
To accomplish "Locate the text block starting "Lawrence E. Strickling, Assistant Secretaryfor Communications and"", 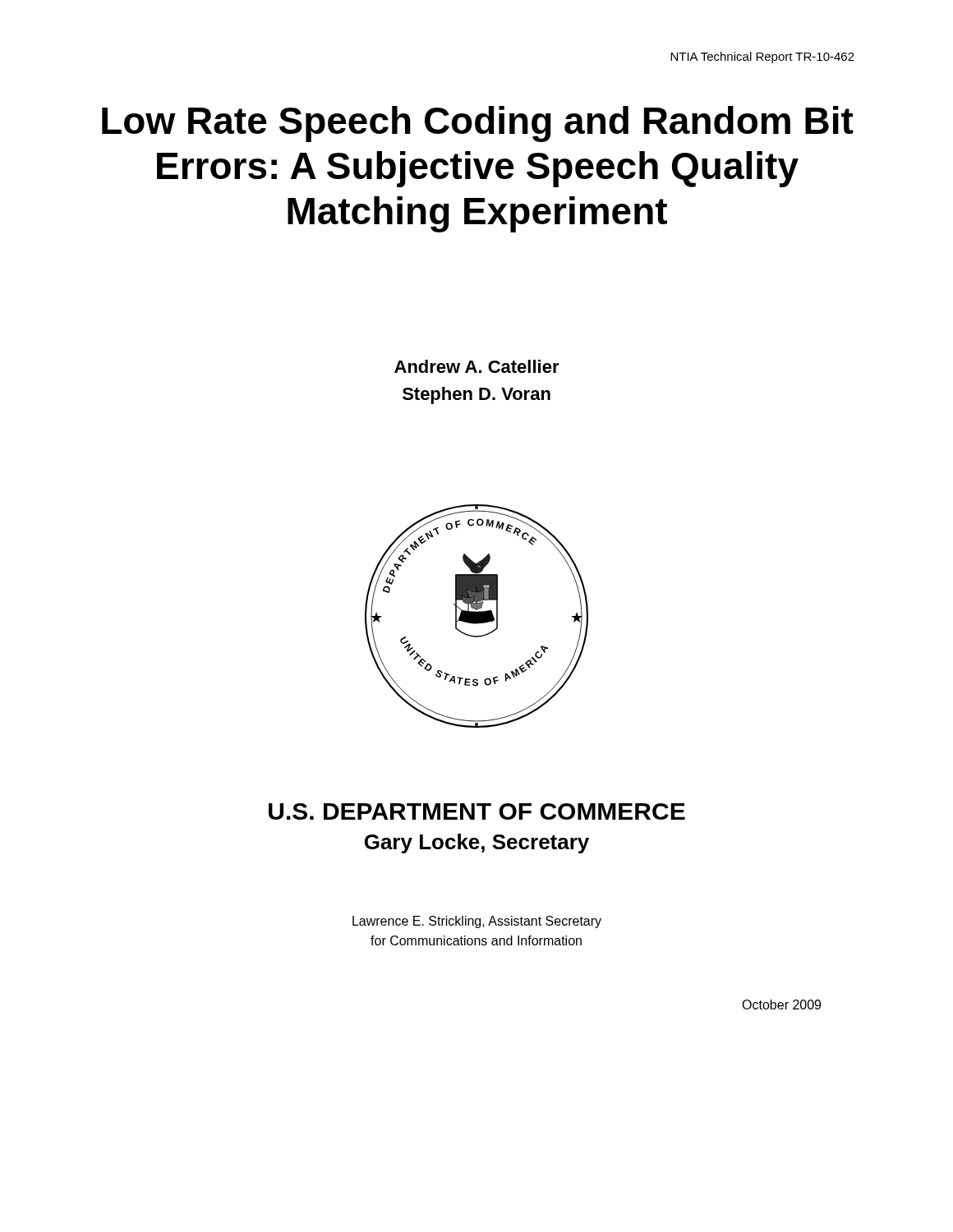I will (476, 931).
